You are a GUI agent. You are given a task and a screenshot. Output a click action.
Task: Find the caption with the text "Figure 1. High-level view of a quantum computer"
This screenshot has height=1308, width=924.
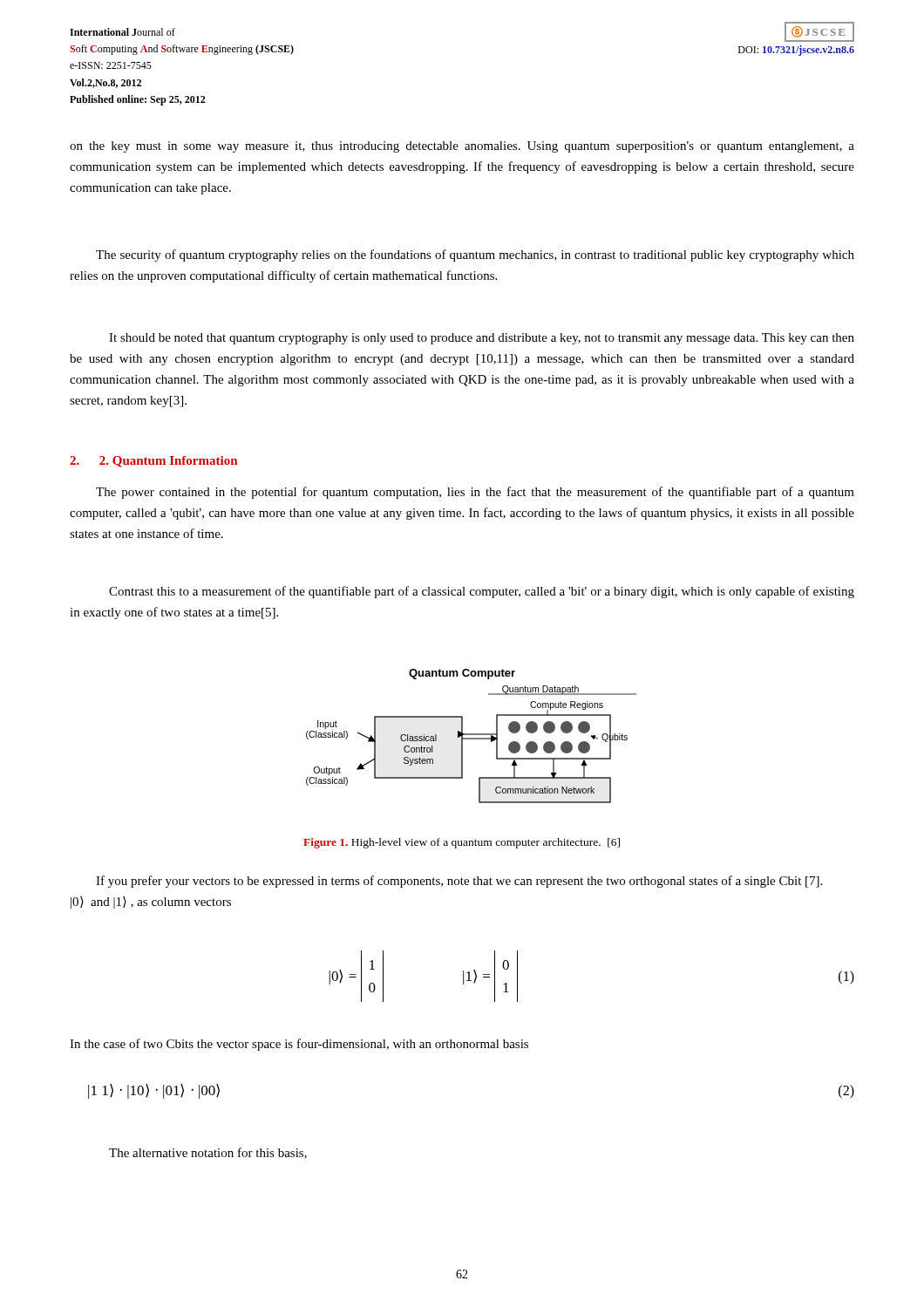(462, 842)
